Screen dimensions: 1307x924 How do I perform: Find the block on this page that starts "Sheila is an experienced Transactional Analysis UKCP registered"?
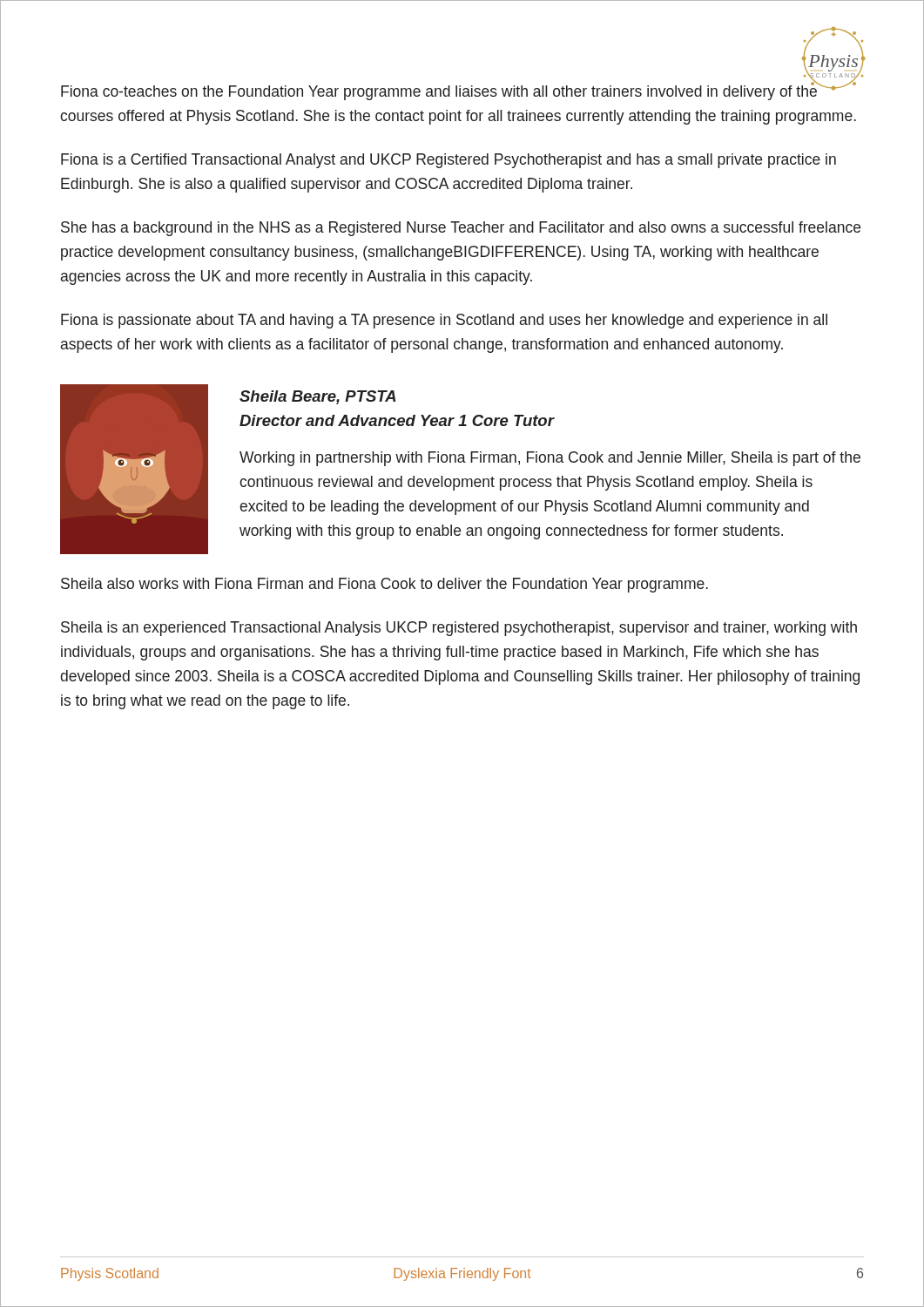[460, 664]
